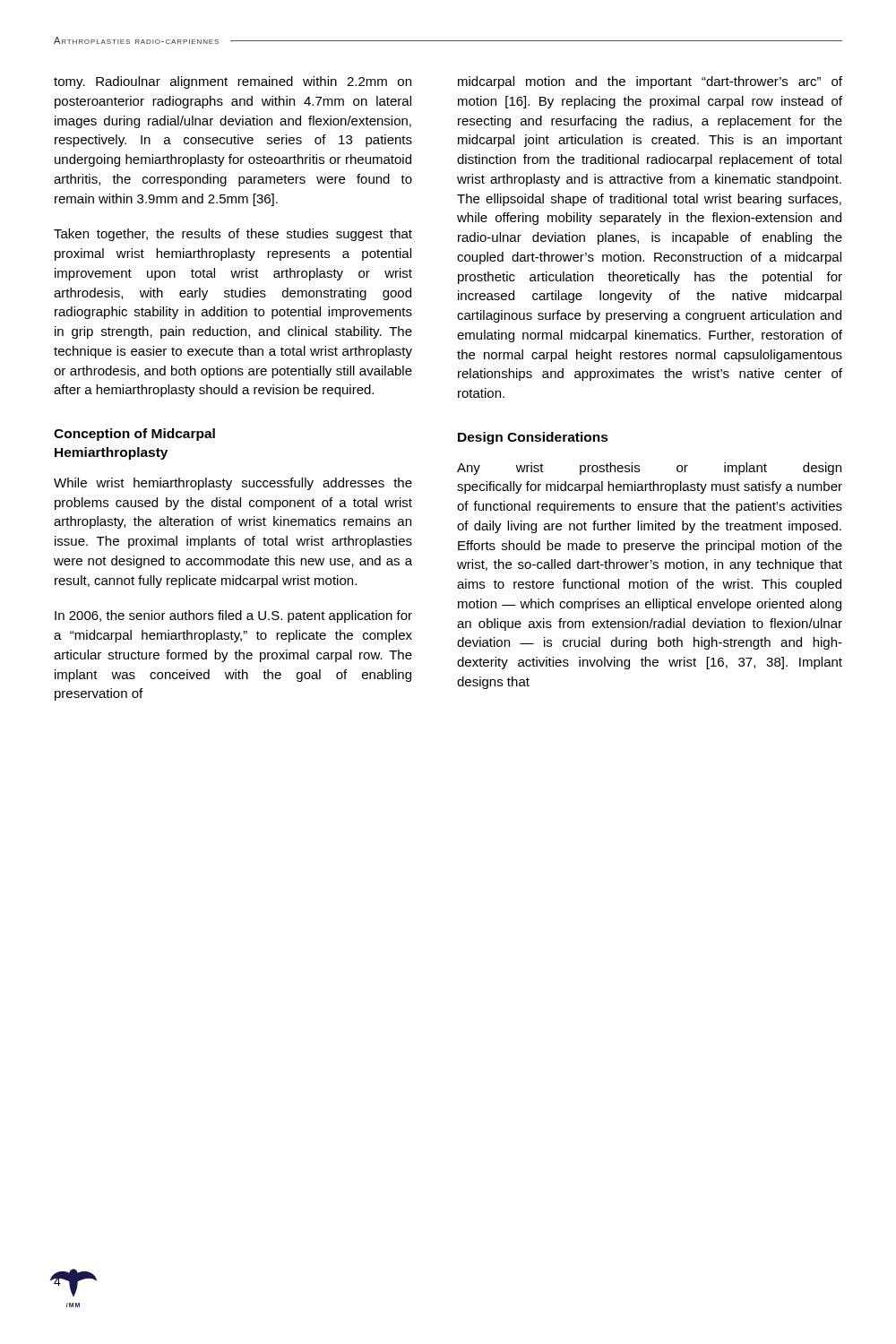Locate the block of text that opens with "While wrist hemiarthroplasty successfully addresses"
Screen dimensions: 1344x896
point(233,531)
